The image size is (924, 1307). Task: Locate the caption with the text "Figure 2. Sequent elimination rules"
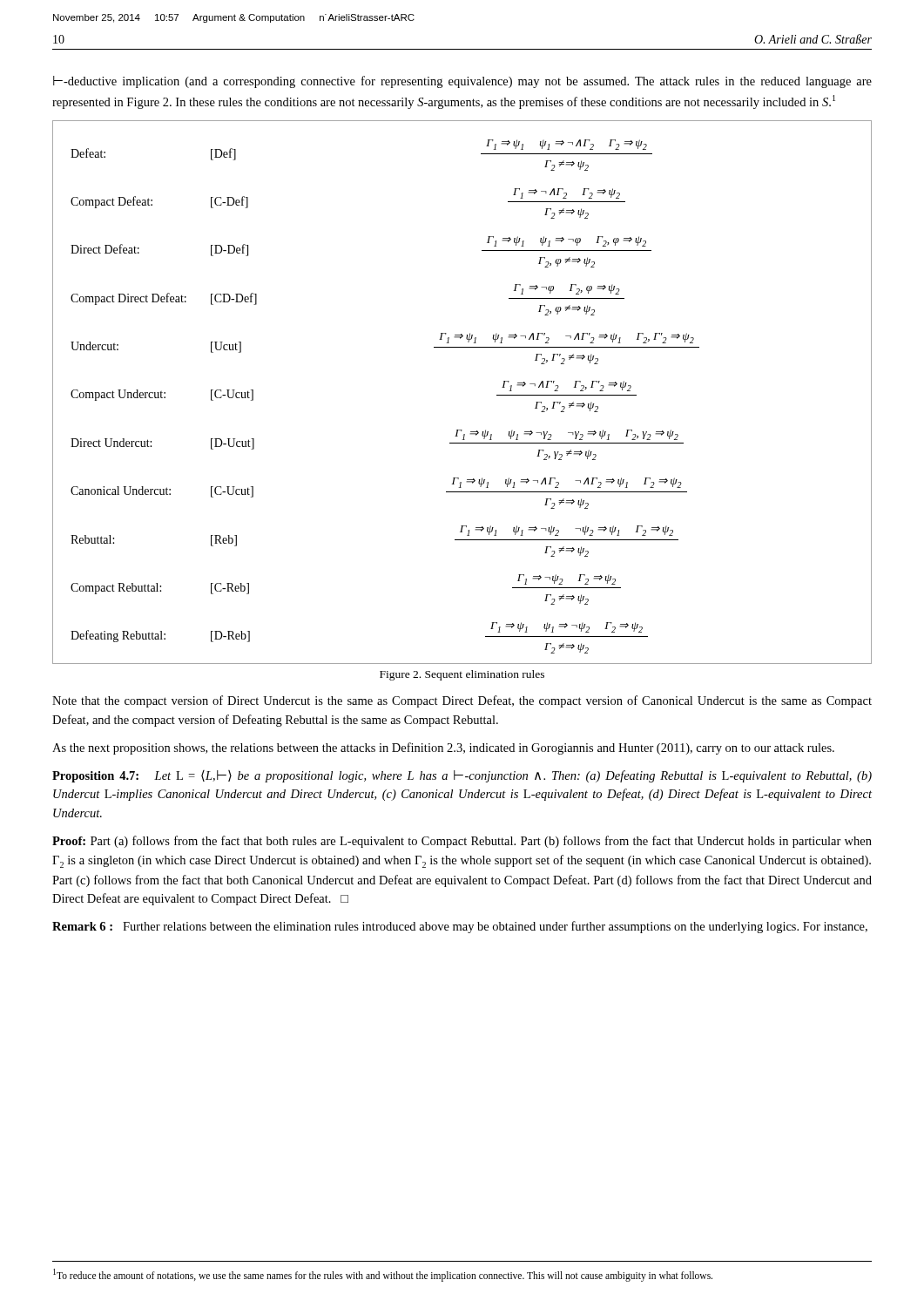[x=462, y=674]
